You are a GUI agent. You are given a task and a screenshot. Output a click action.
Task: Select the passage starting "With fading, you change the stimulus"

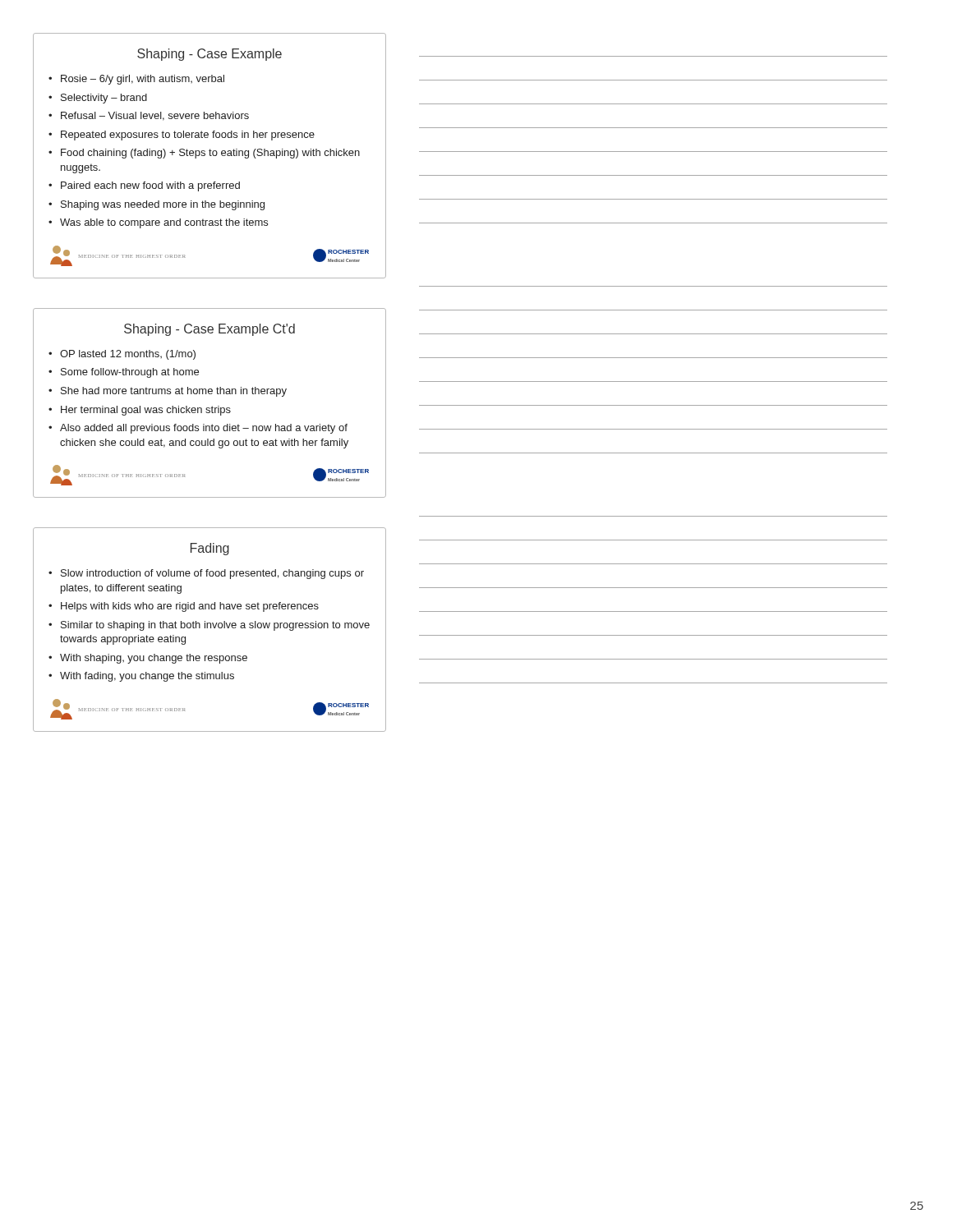pyautogui.click(x=147, y=676)
